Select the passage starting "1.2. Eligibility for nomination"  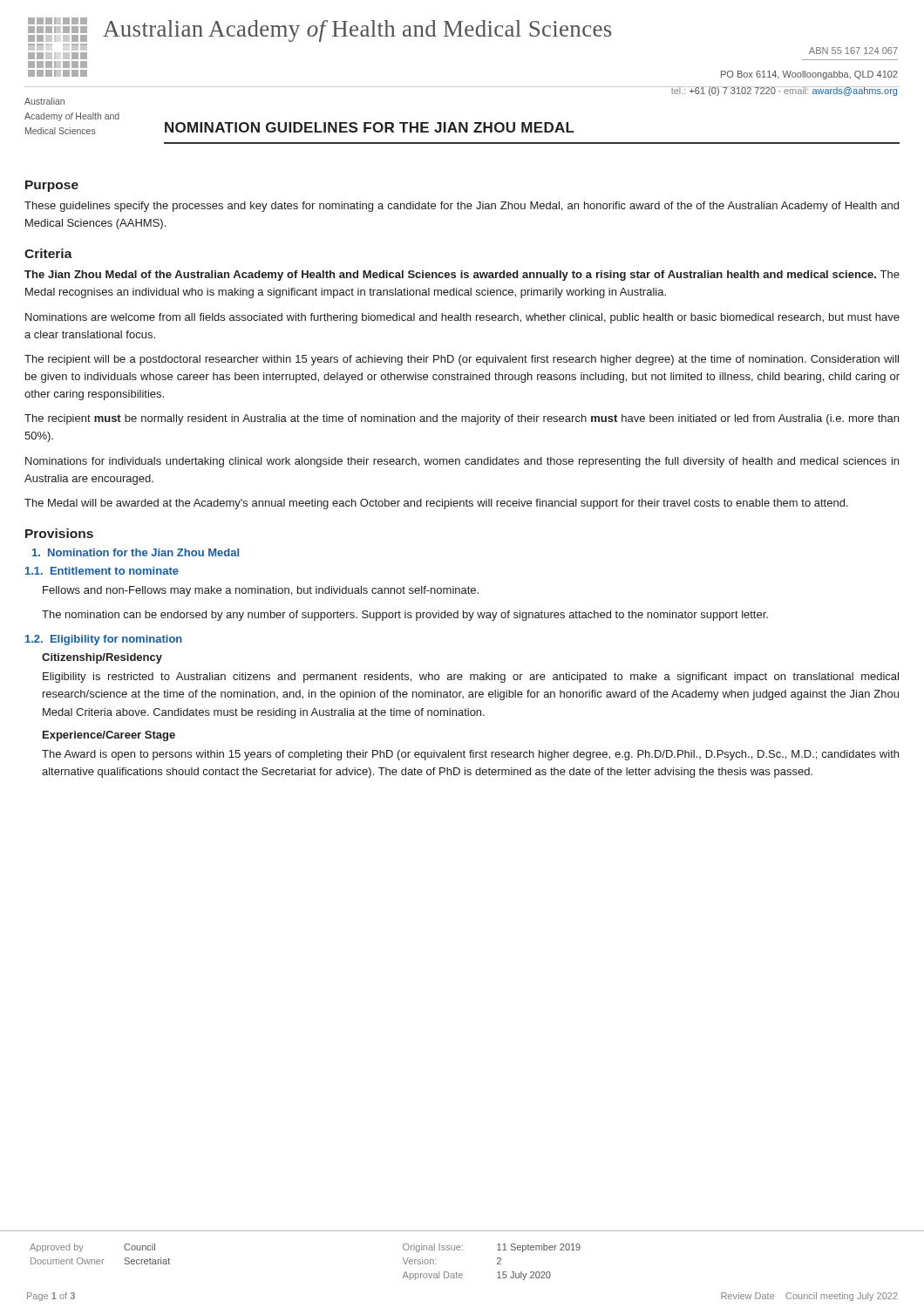coord(103,639)
